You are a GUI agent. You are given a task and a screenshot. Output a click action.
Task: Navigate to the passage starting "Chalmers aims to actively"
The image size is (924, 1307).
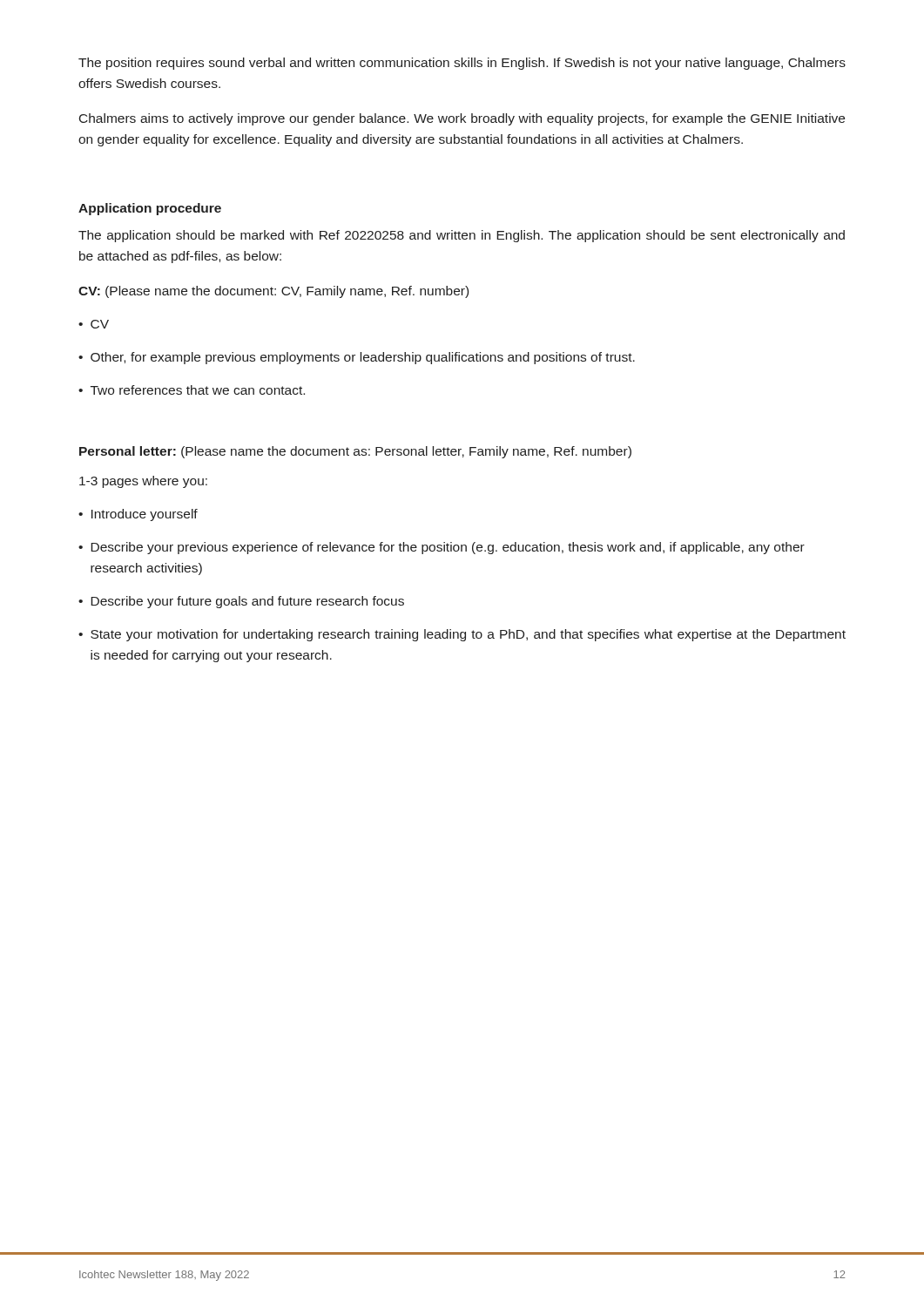462,129
